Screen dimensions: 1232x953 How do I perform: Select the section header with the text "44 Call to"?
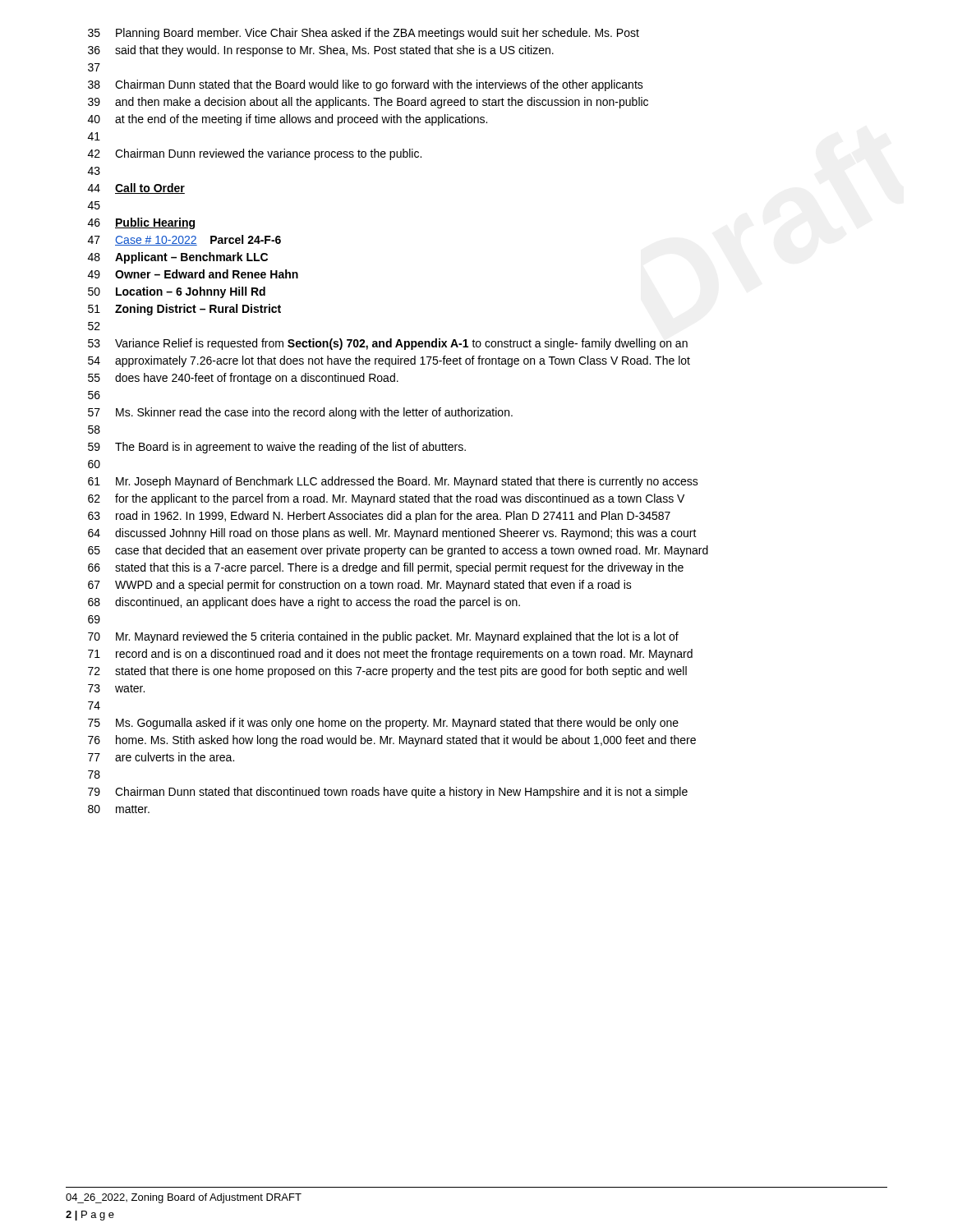[x=136, y=188]
